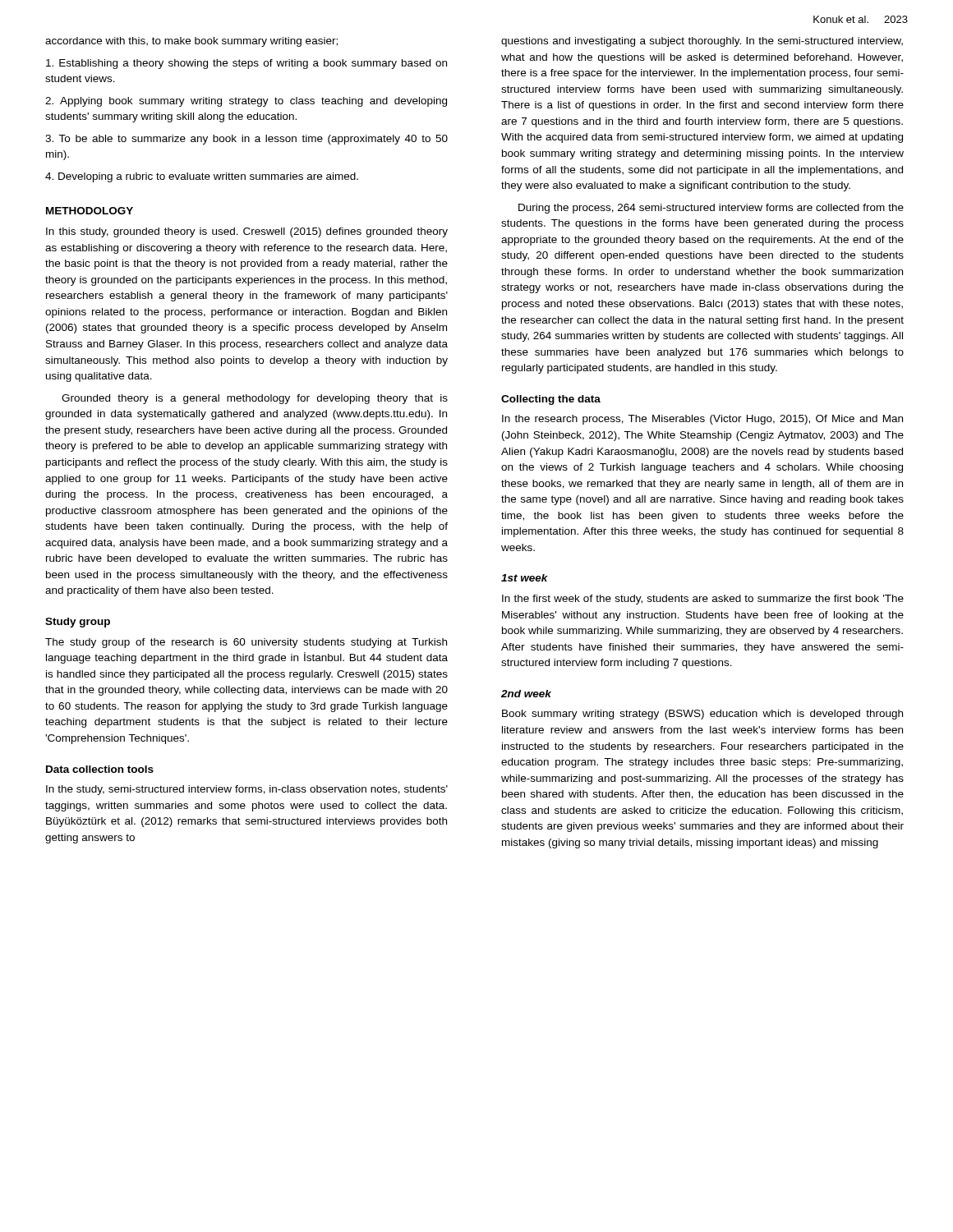
Task: Locate the element starting "Study group"
Action: point(78,621)
